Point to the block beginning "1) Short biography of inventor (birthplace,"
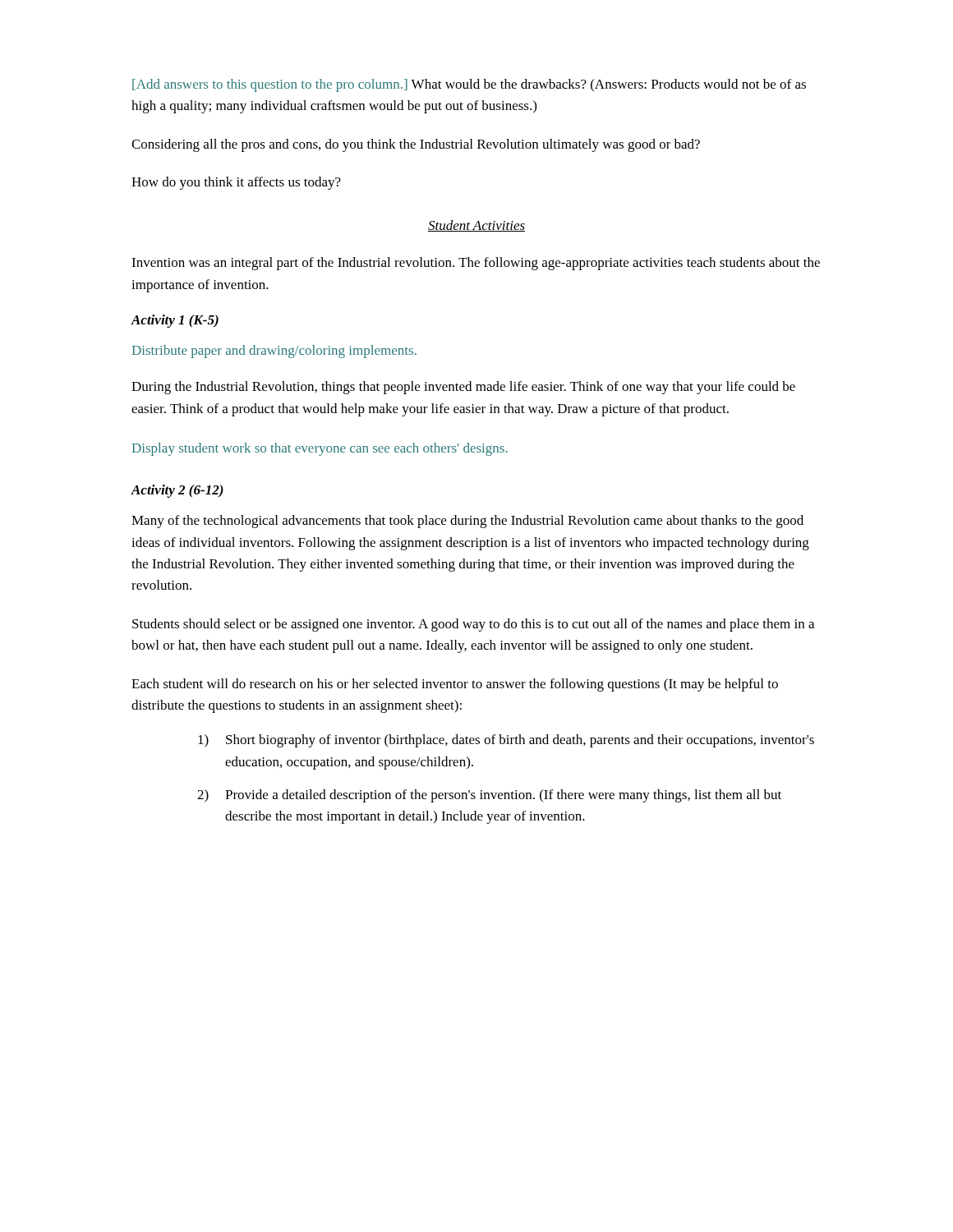Image resolution: width=953 pixels, height=1232 pixels. point(509,751)
